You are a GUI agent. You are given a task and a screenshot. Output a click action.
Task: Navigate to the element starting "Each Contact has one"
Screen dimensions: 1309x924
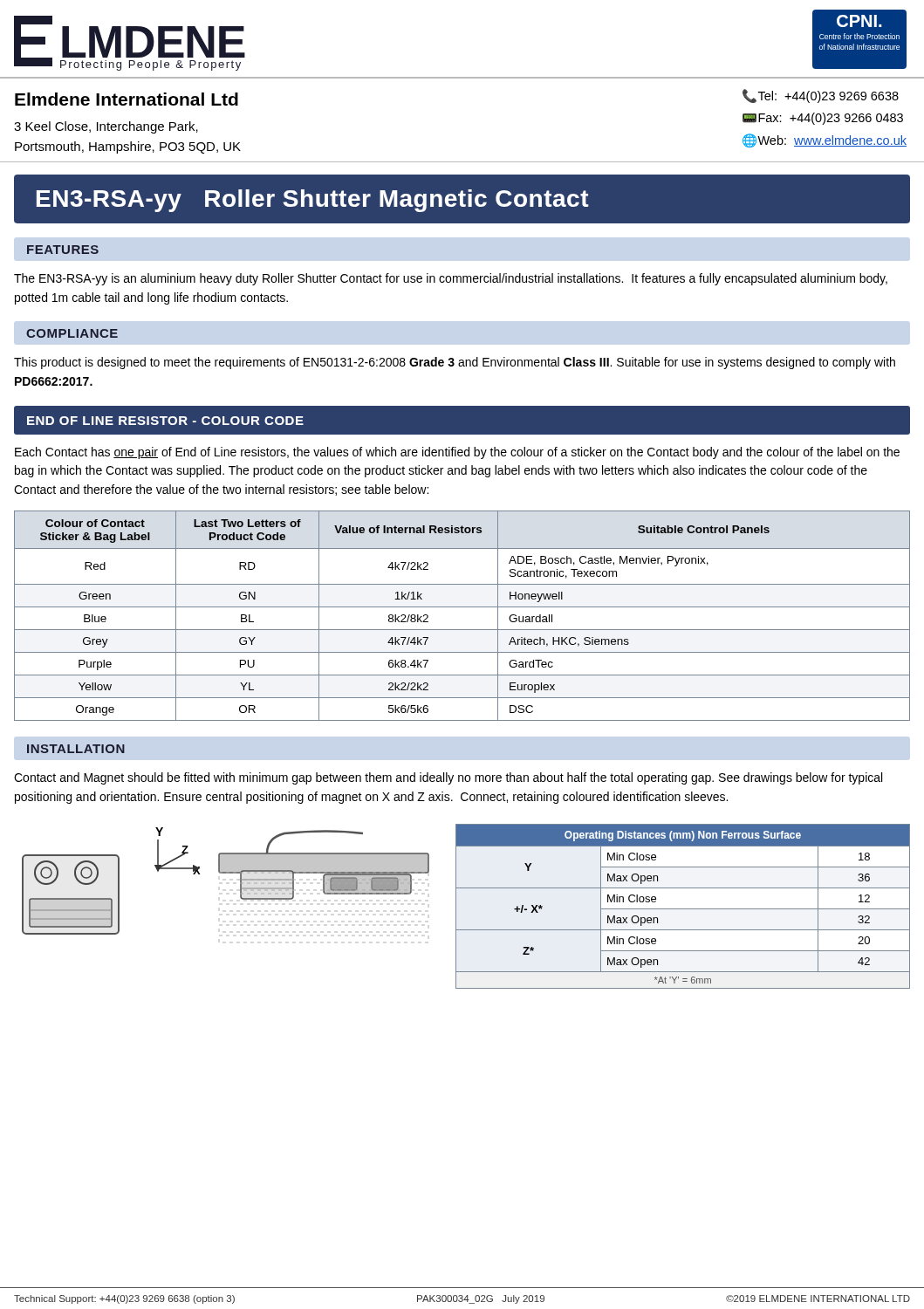(457, 471)
